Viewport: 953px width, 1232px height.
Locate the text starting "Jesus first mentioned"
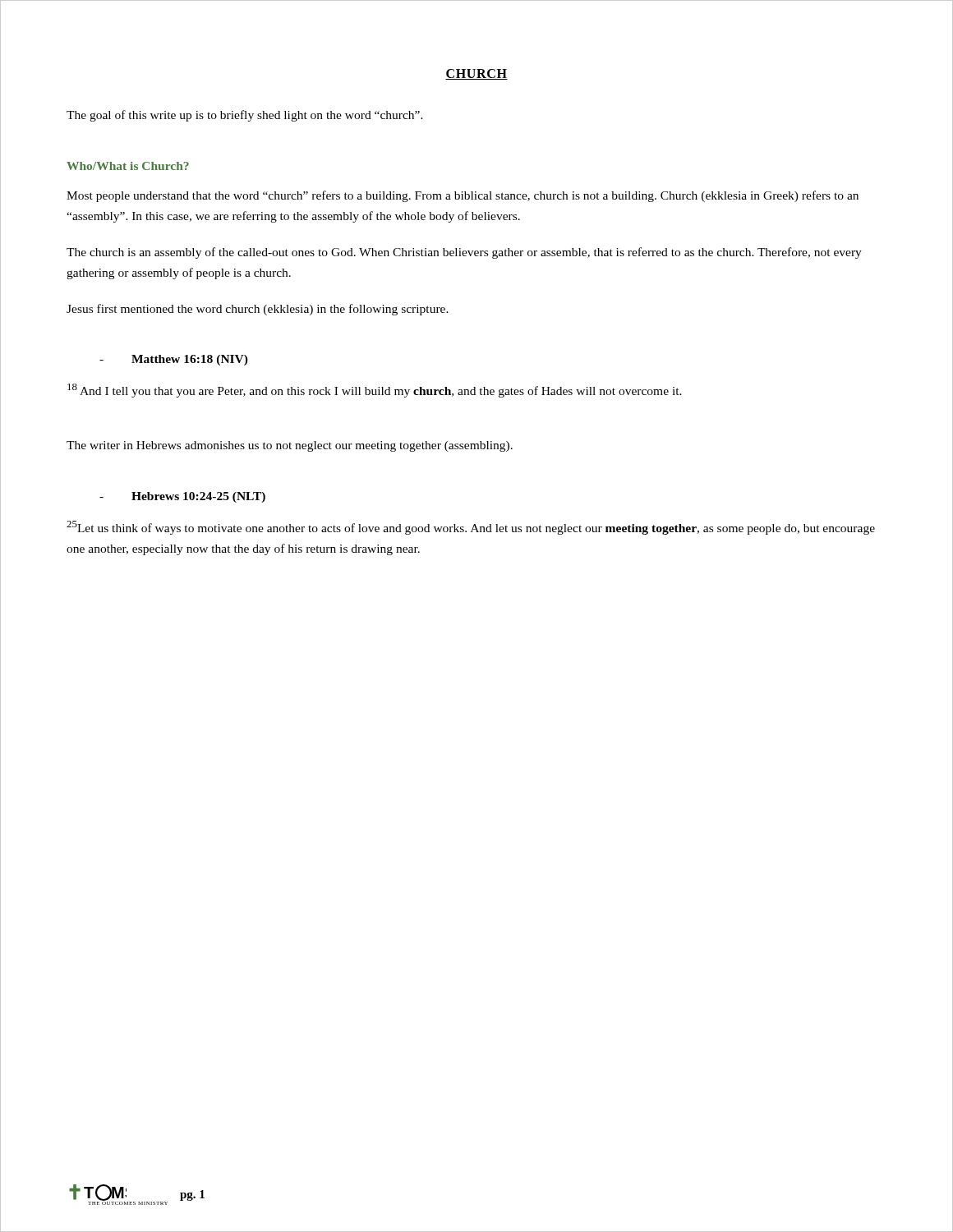258,308
